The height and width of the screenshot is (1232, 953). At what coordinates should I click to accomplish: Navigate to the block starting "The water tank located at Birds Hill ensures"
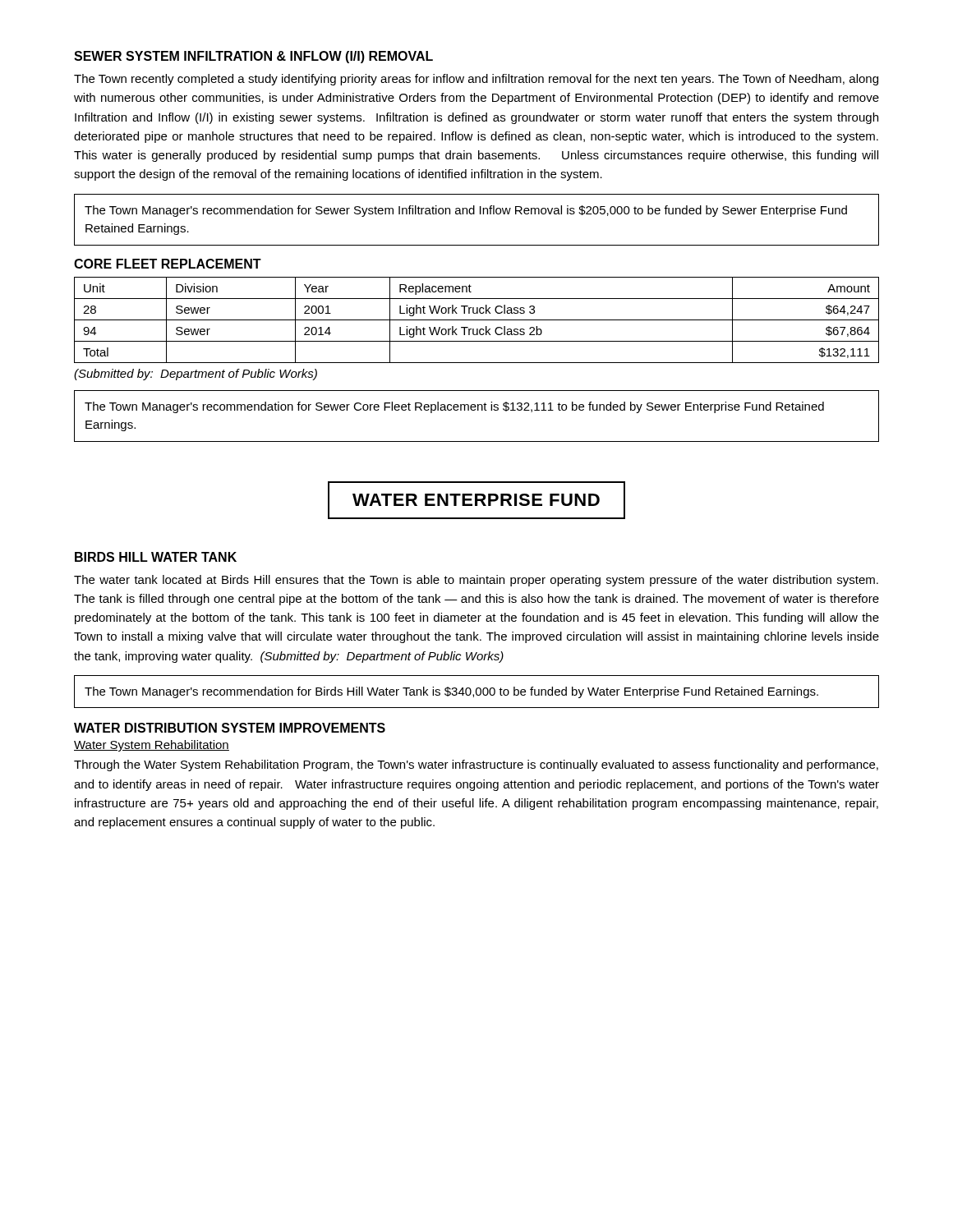pyautogui.click(x=476, y=617)
